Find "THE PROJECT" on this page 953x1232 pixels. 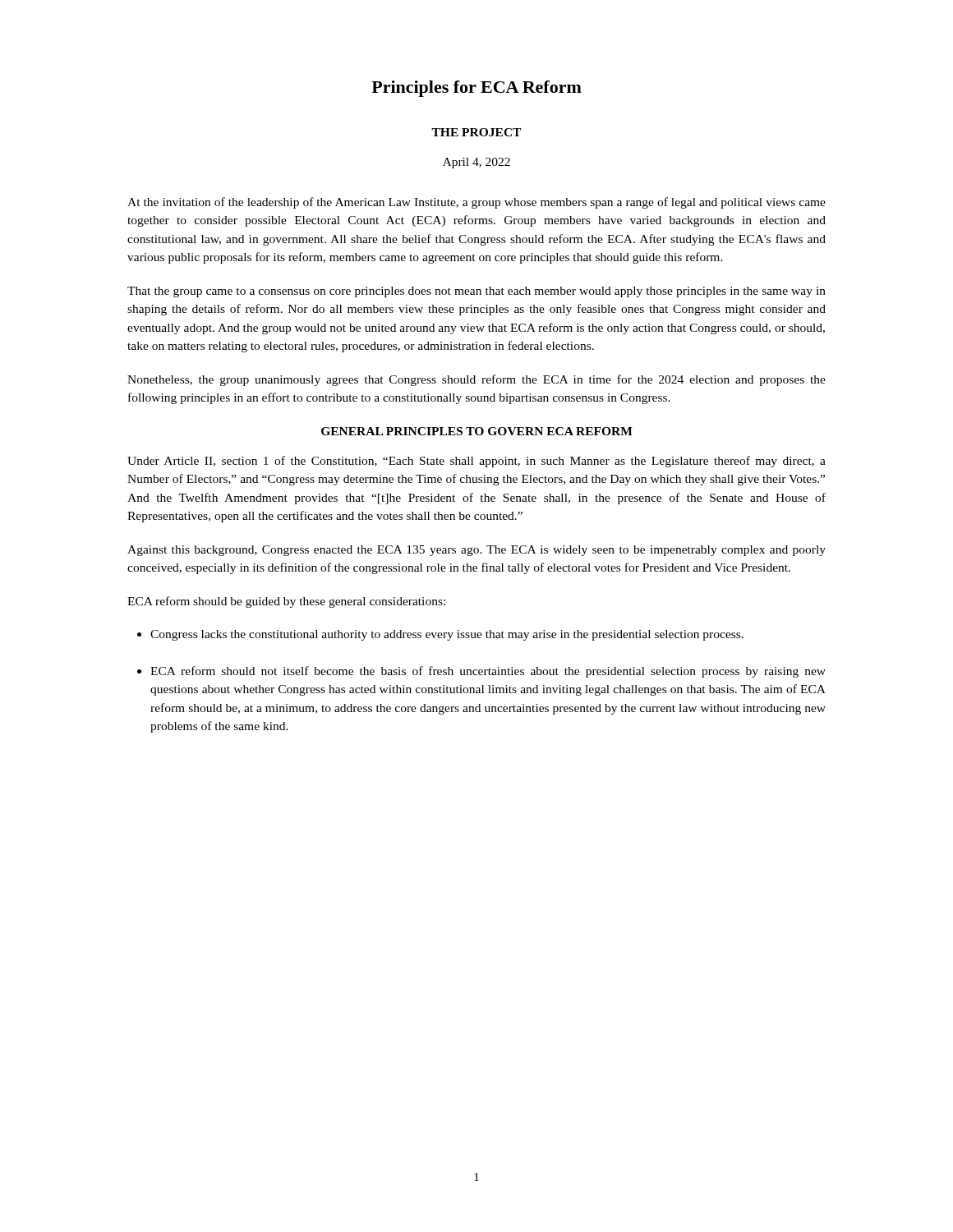click(476, 132)
